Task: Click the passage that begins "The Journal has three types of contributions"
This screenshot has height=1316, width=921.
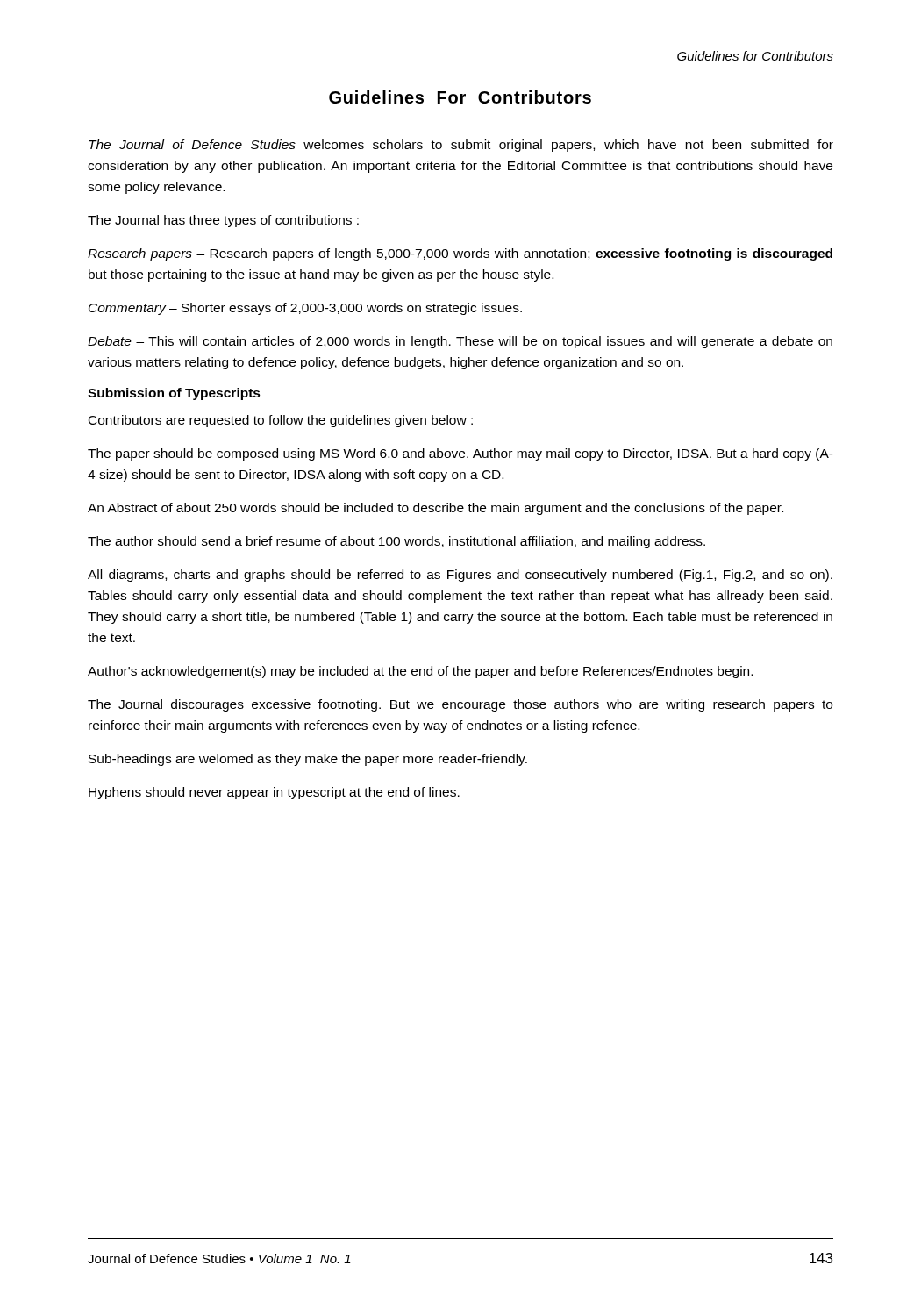Action: 224,220
